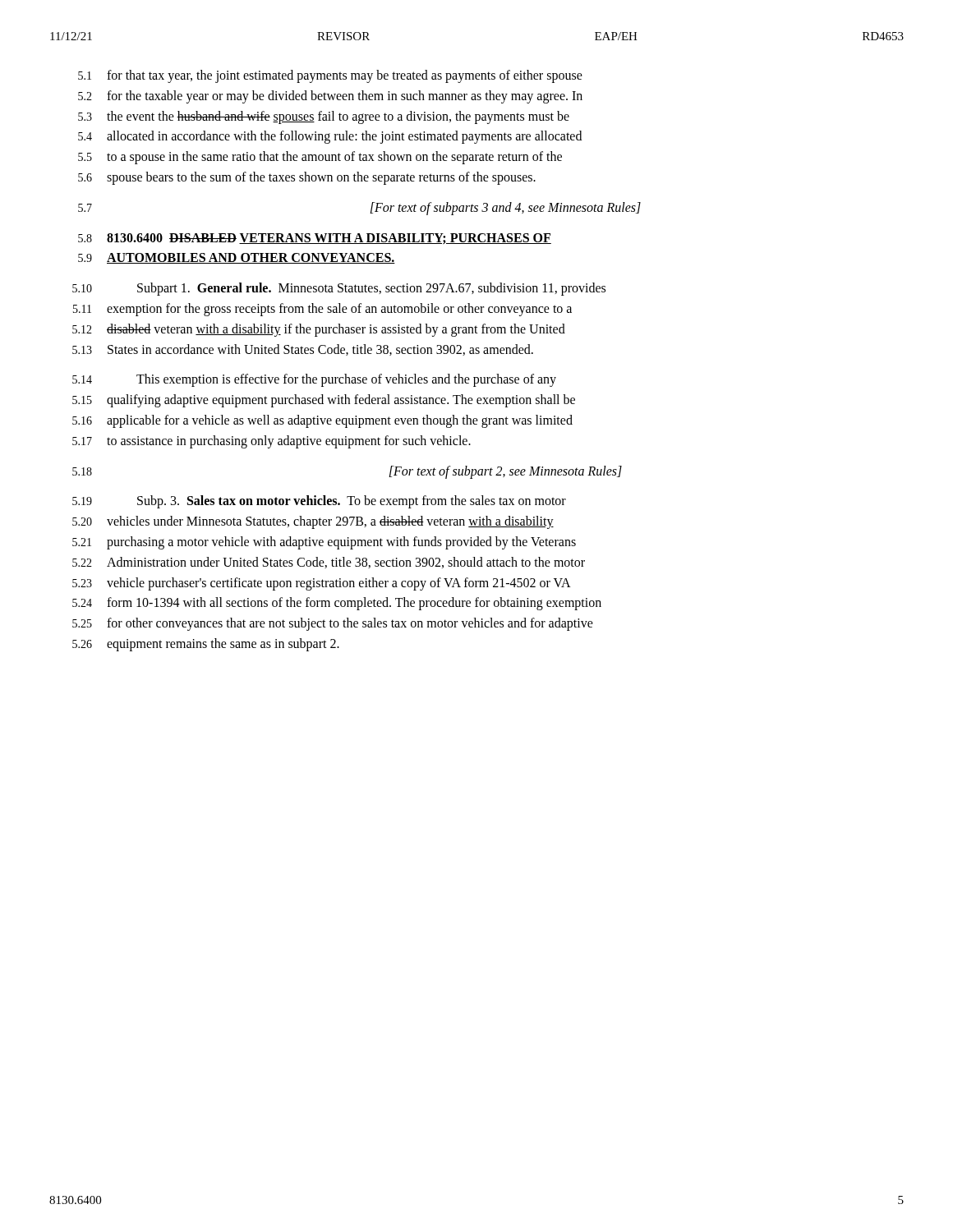Viewport: 953px width, 1232px height.
Task: Locate the text block that reads "14 This exemption"
Action: [x=303, y=380]
